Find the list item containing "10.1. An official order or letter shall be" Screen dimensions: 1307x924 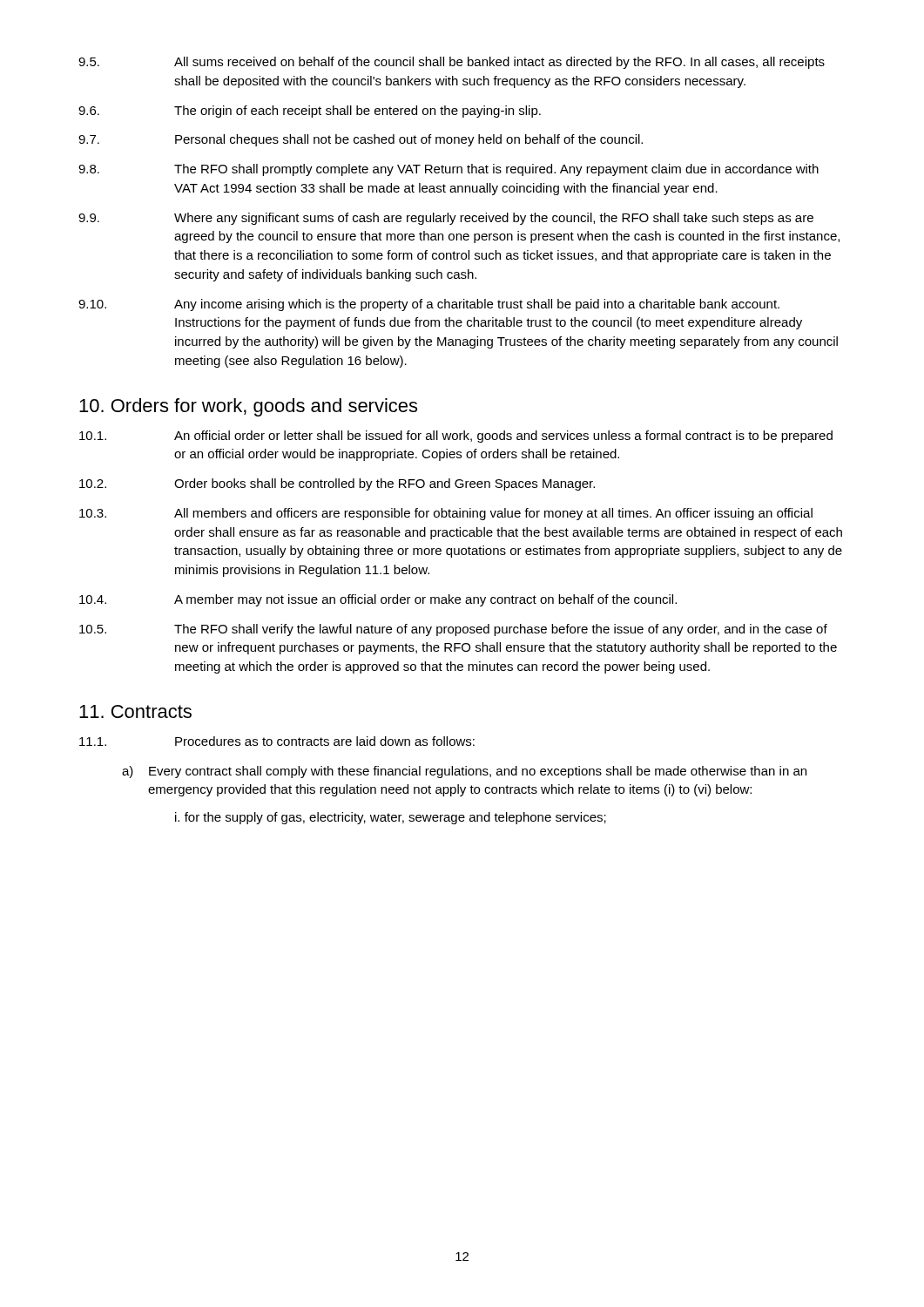[x=462, y=445]
